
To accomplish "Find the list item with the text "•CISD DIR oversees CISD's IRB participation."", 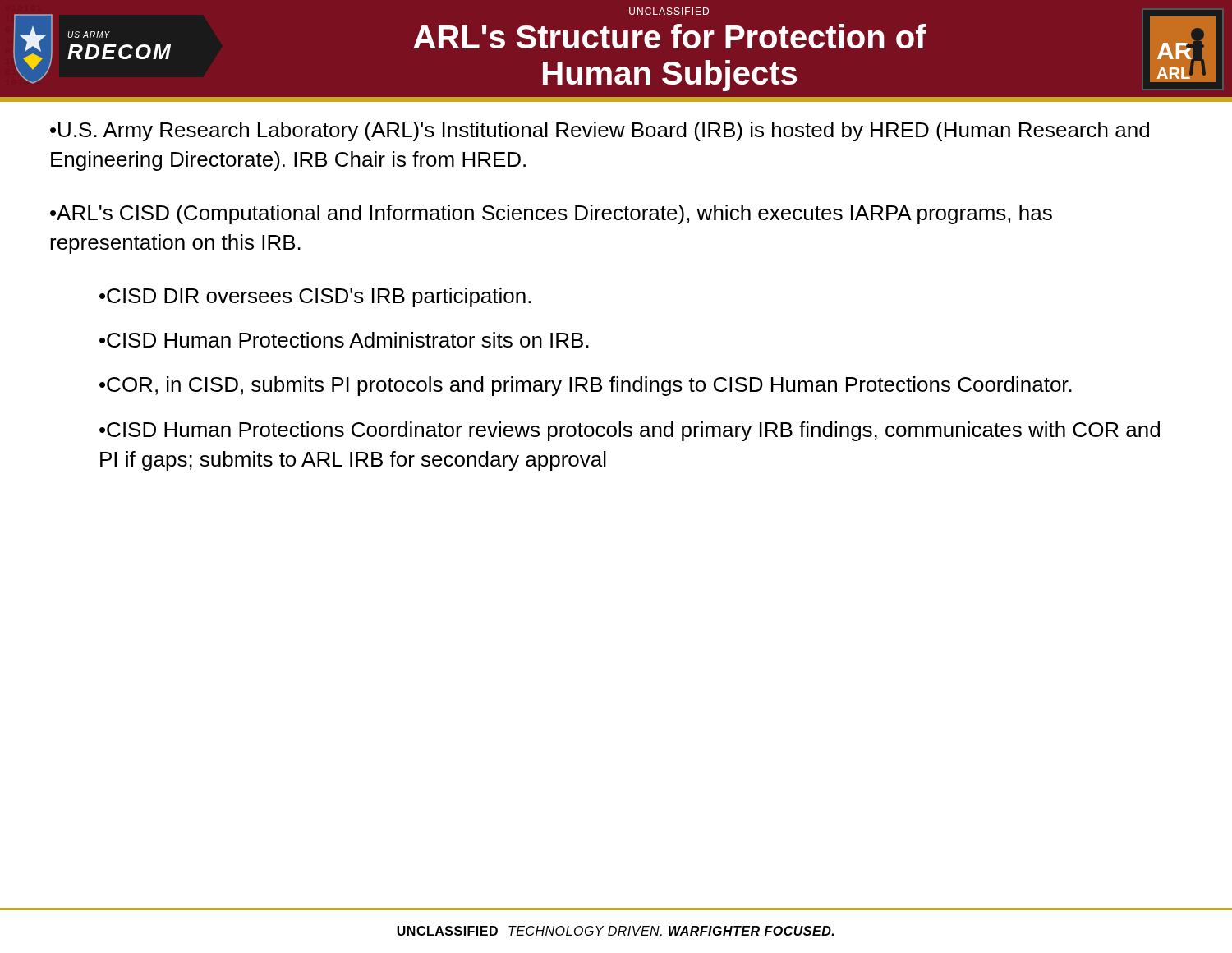I will pos(316,295).
